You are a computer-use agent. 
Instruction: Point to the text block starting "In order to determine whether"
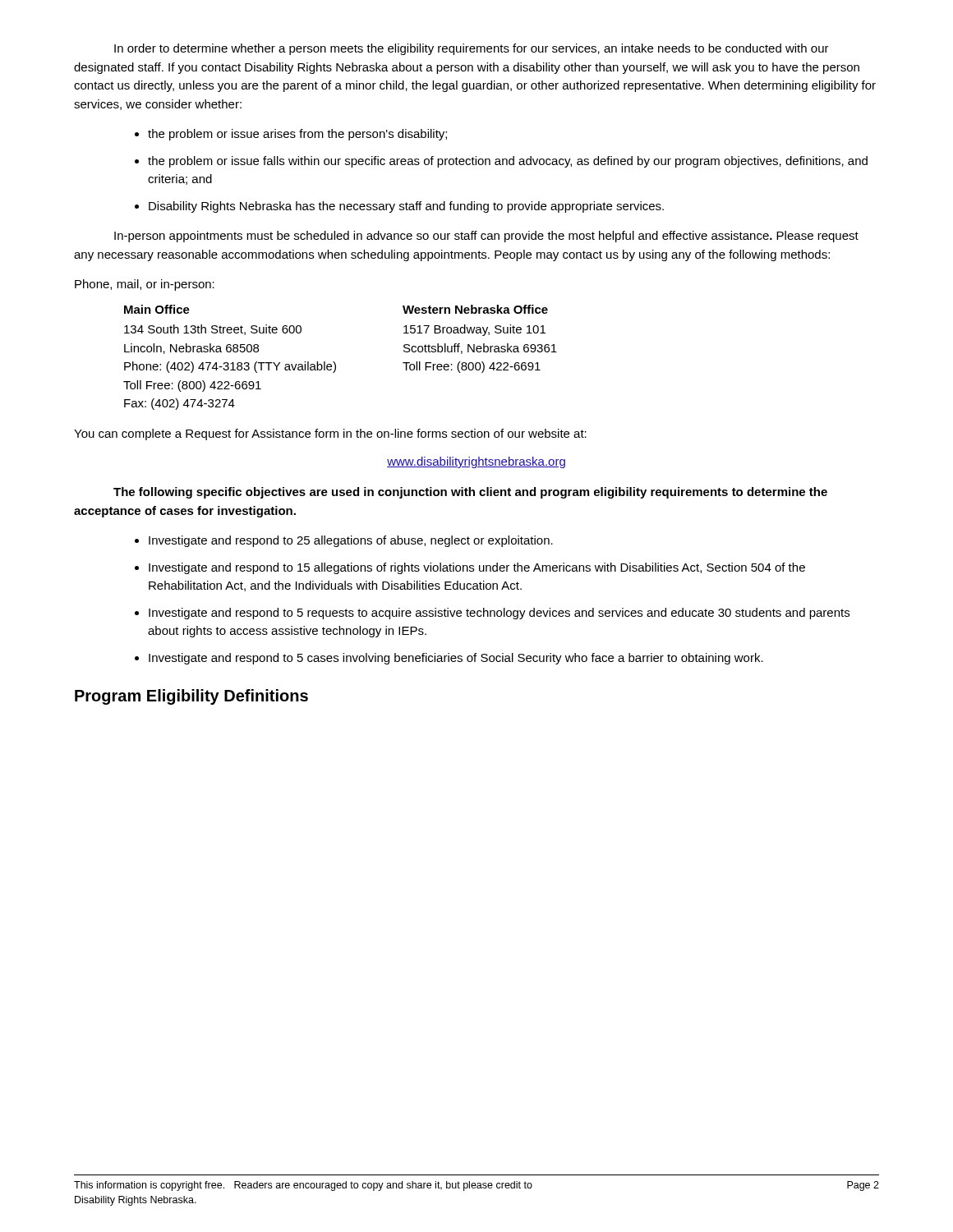[475, 76]
